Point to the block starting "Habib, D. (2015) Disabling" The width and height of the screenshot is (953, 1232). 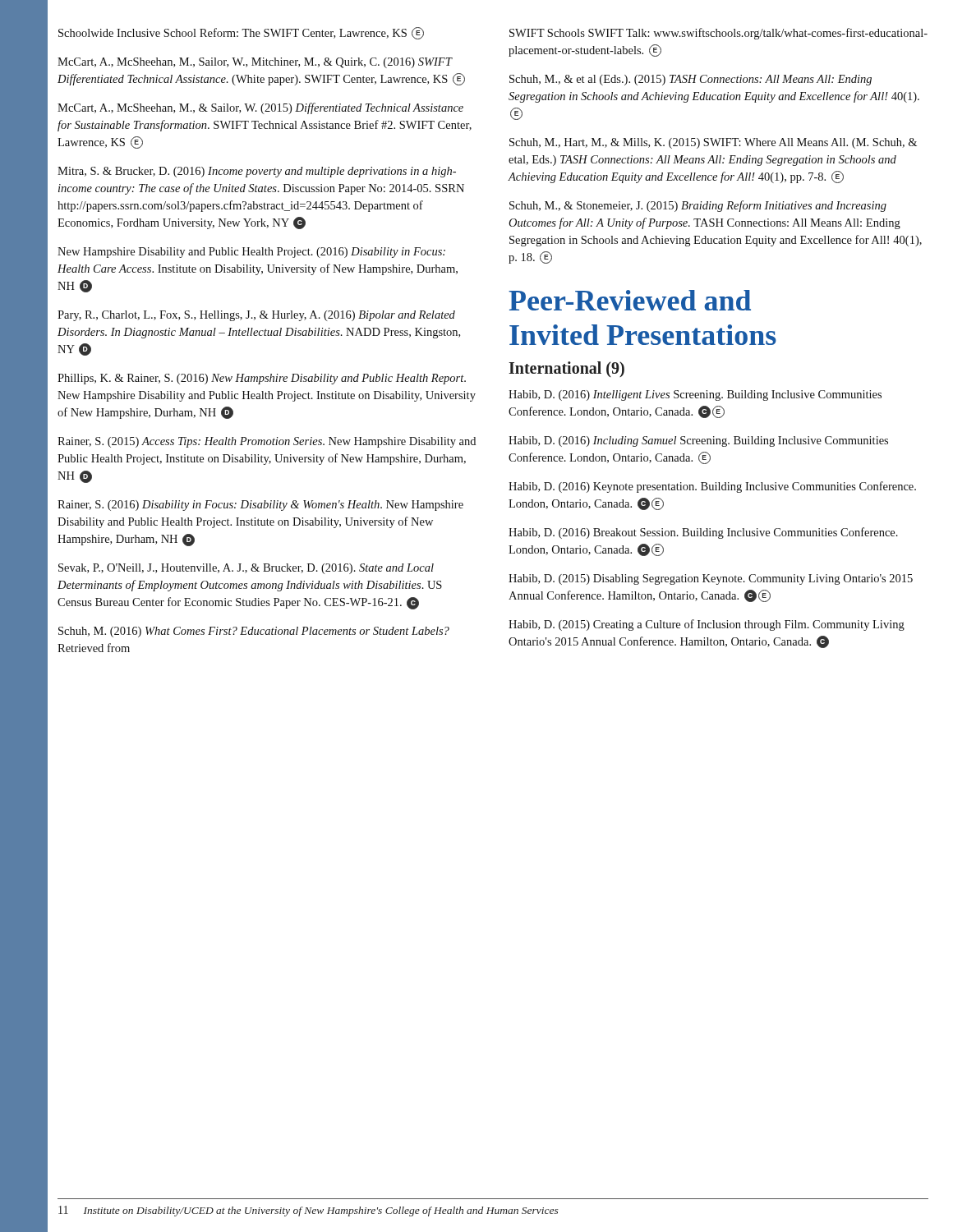(711, 587)
